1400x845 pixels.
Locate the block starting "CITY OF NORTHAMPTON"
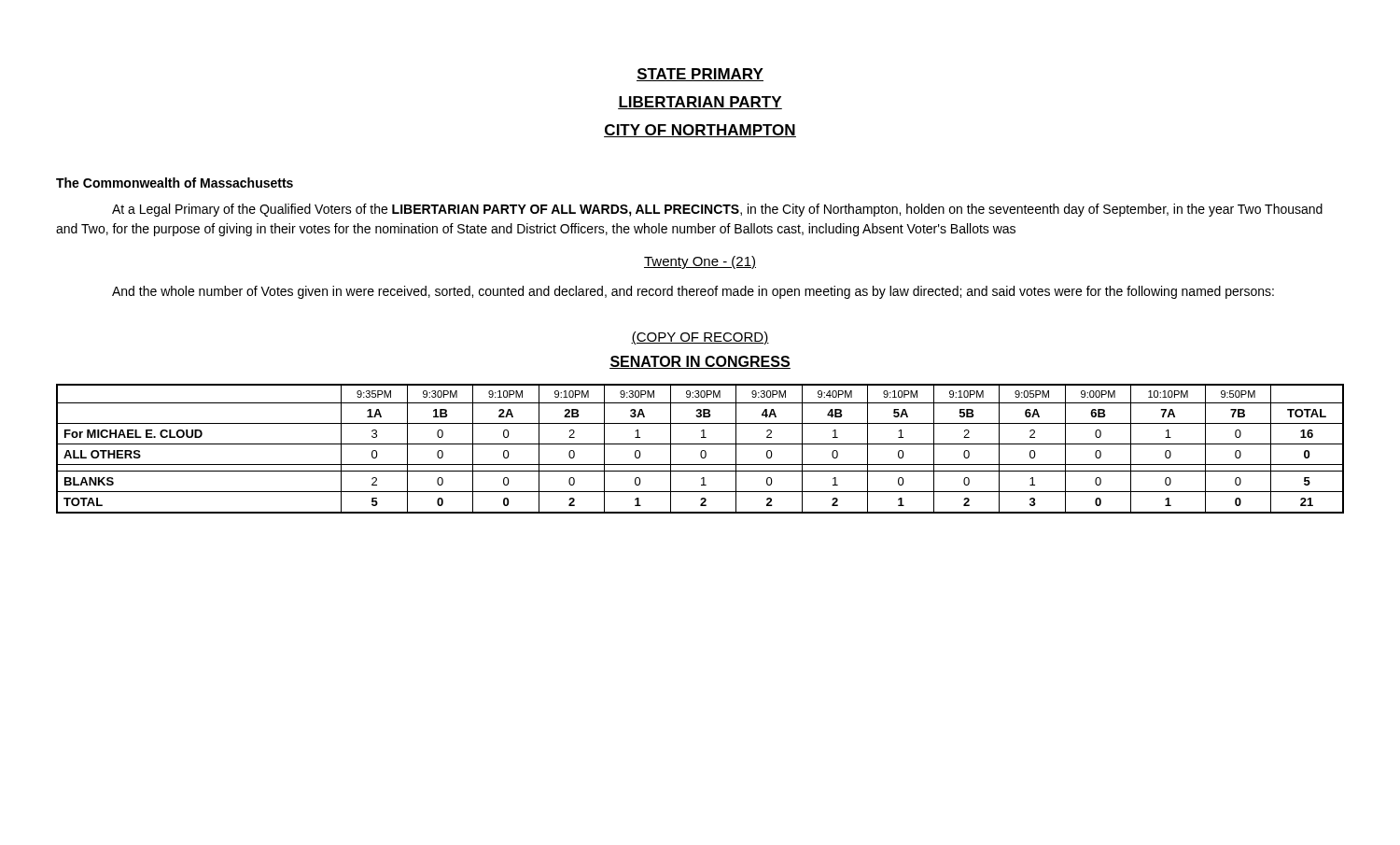pyautogui.click(x=700, y=130)
